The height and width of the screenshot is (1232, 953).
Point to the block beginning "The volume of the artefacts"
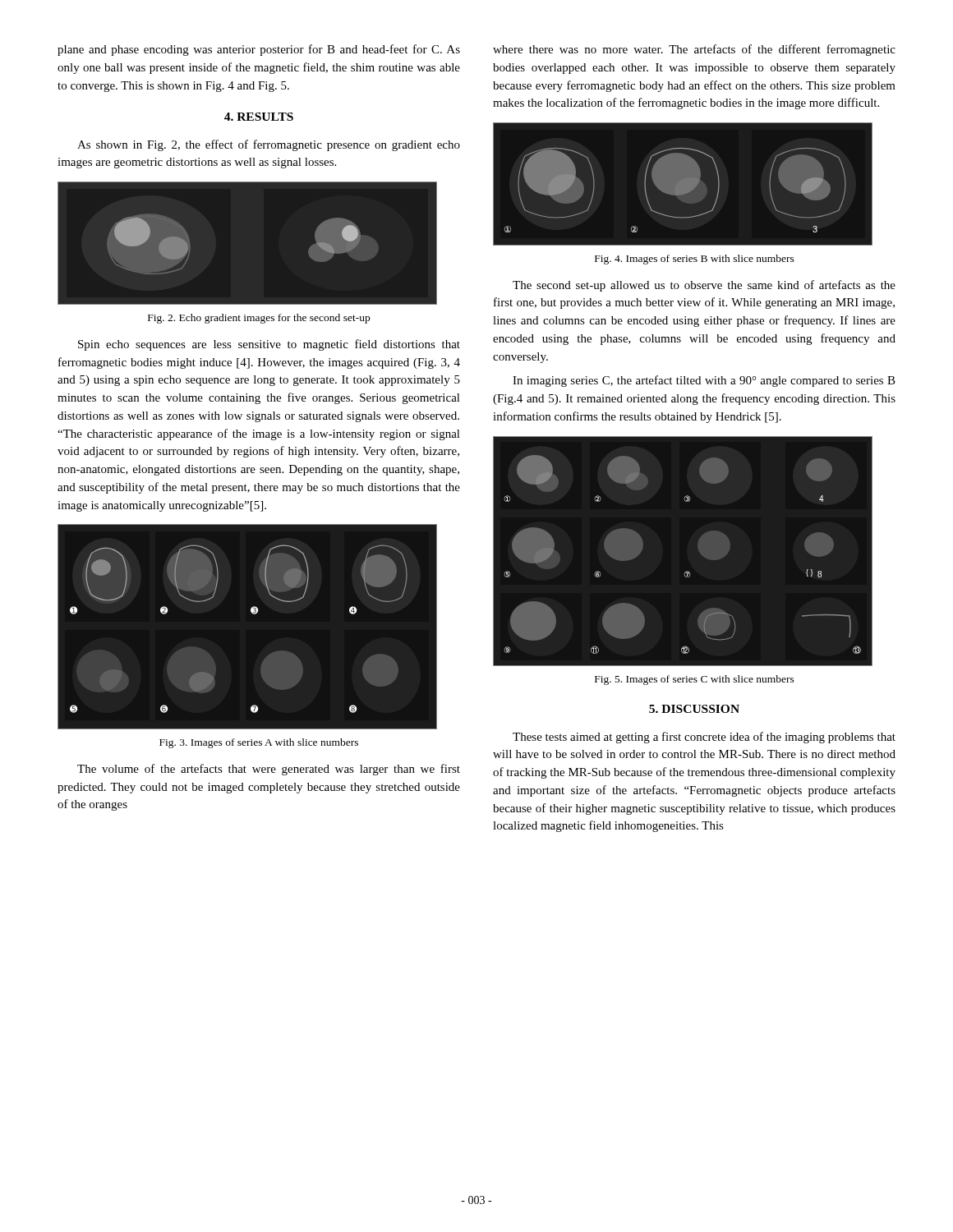coord(259,787)
